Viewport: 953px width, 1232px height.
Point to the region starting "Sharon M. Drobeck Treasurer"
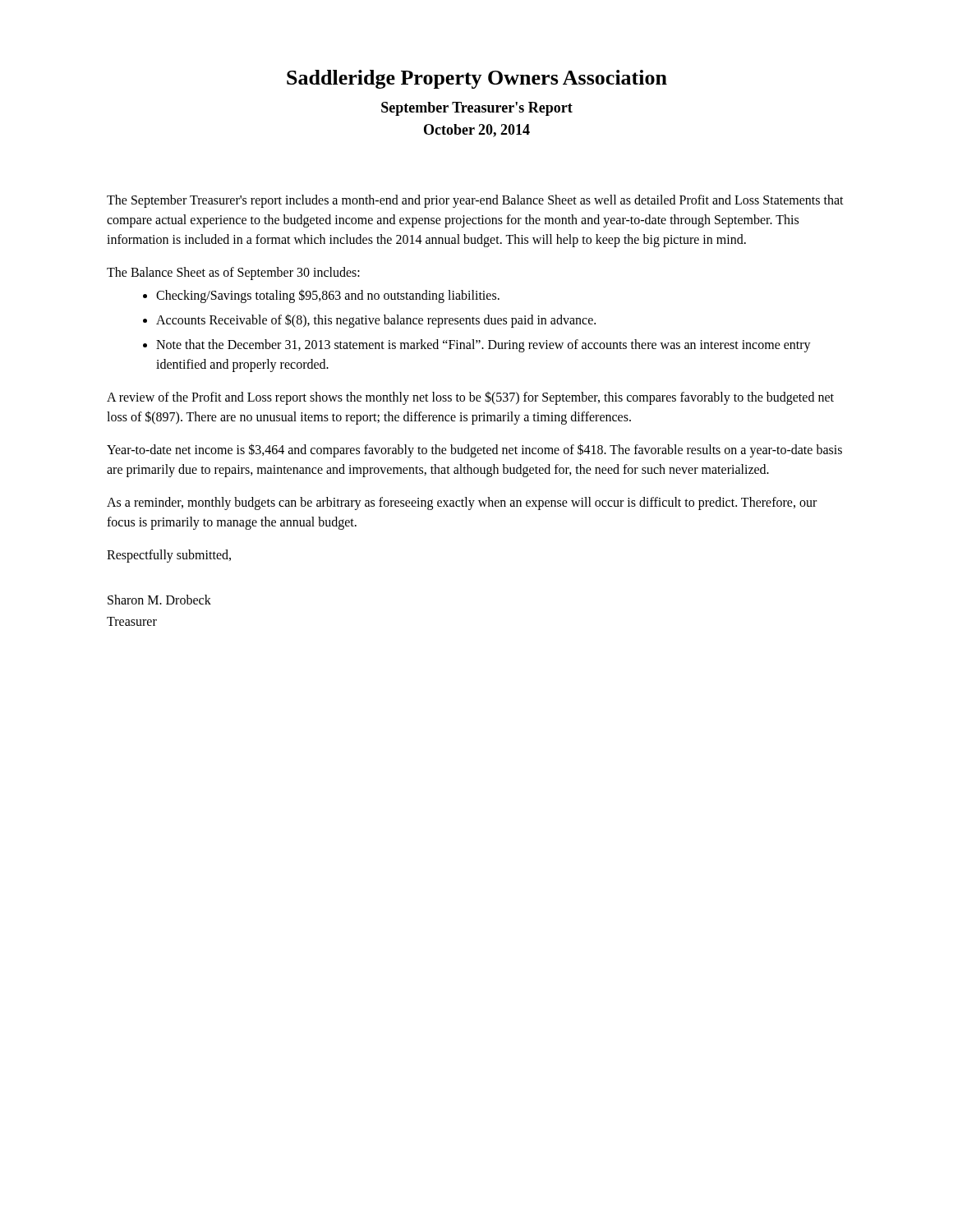coord(159,610)
